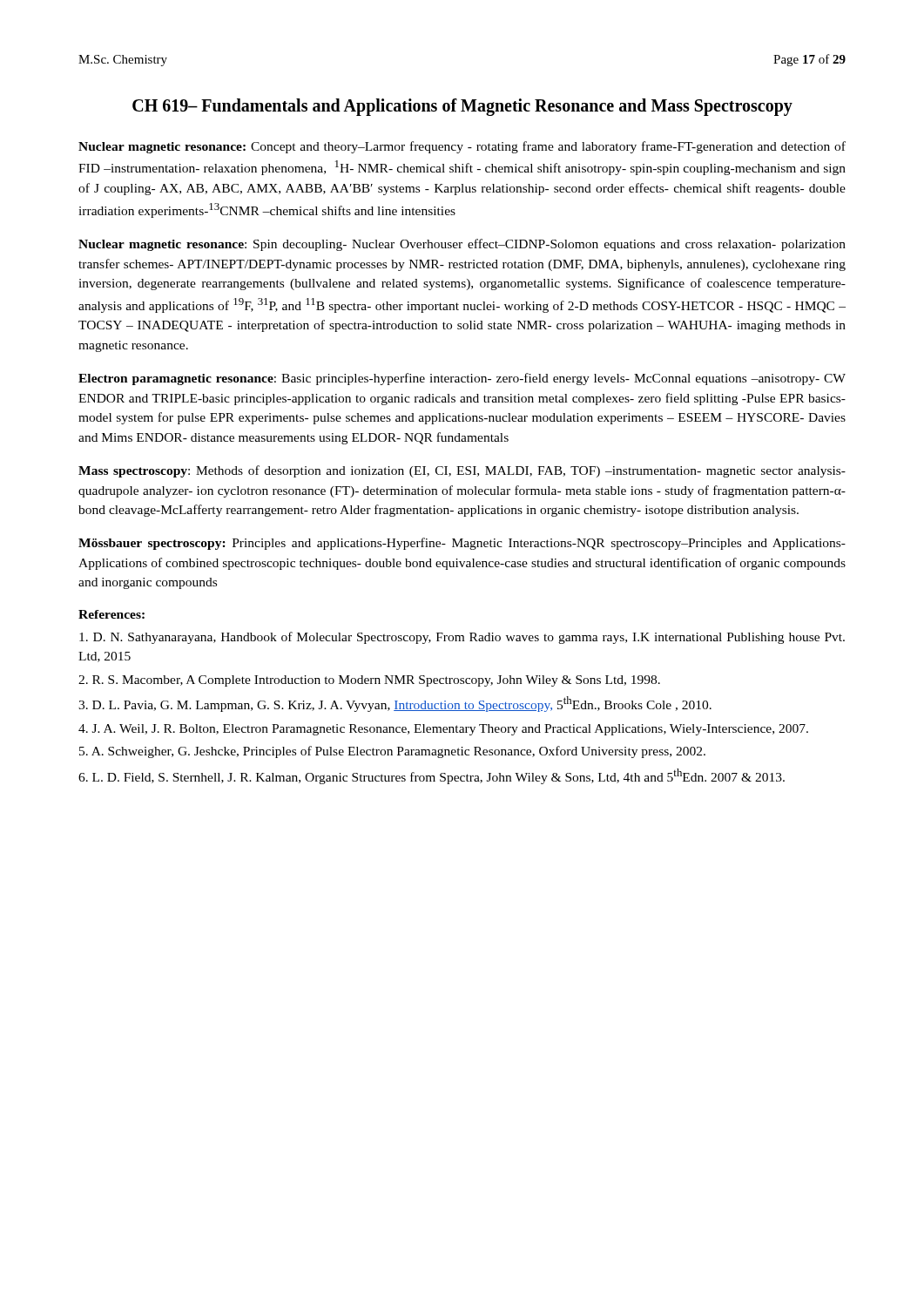The image size is (924, 1307).
Task: Locate the block of text that opens with "2. R. S. Macomber, A Complete Introduction"
Action: pos(370,679)
